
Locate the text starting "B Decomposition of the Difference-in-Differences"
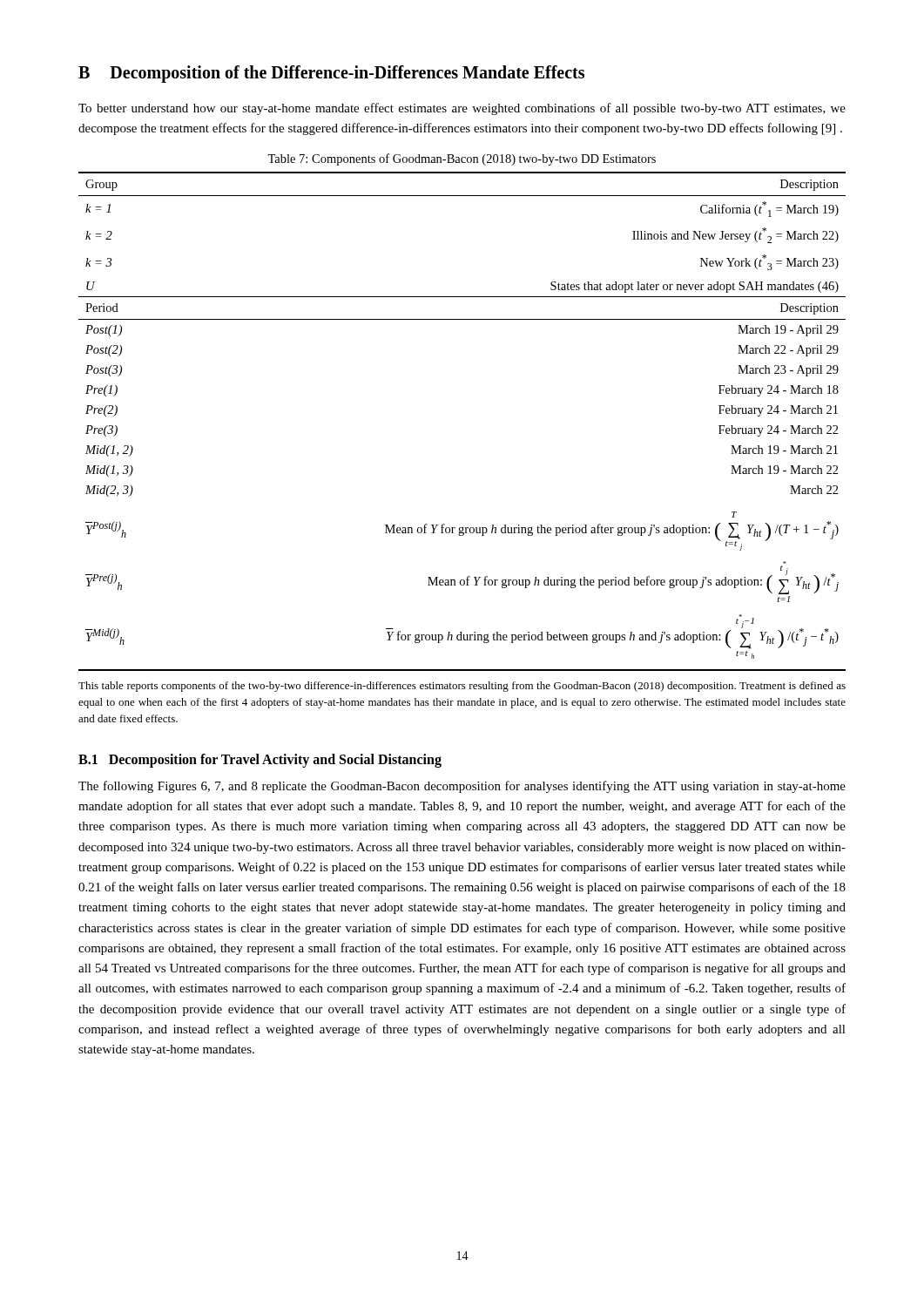point(462,73)
